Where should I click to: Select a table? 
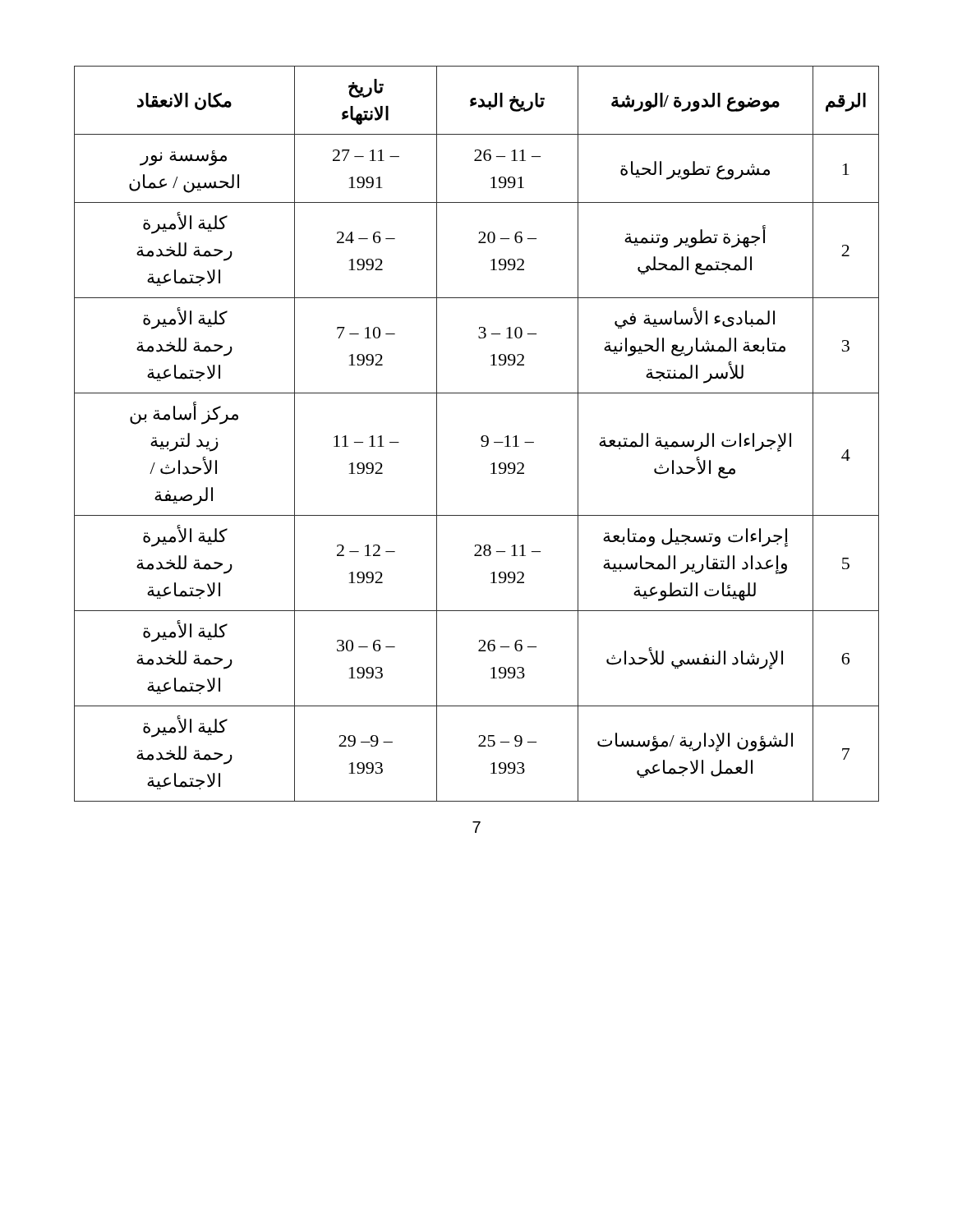point(476,434)
